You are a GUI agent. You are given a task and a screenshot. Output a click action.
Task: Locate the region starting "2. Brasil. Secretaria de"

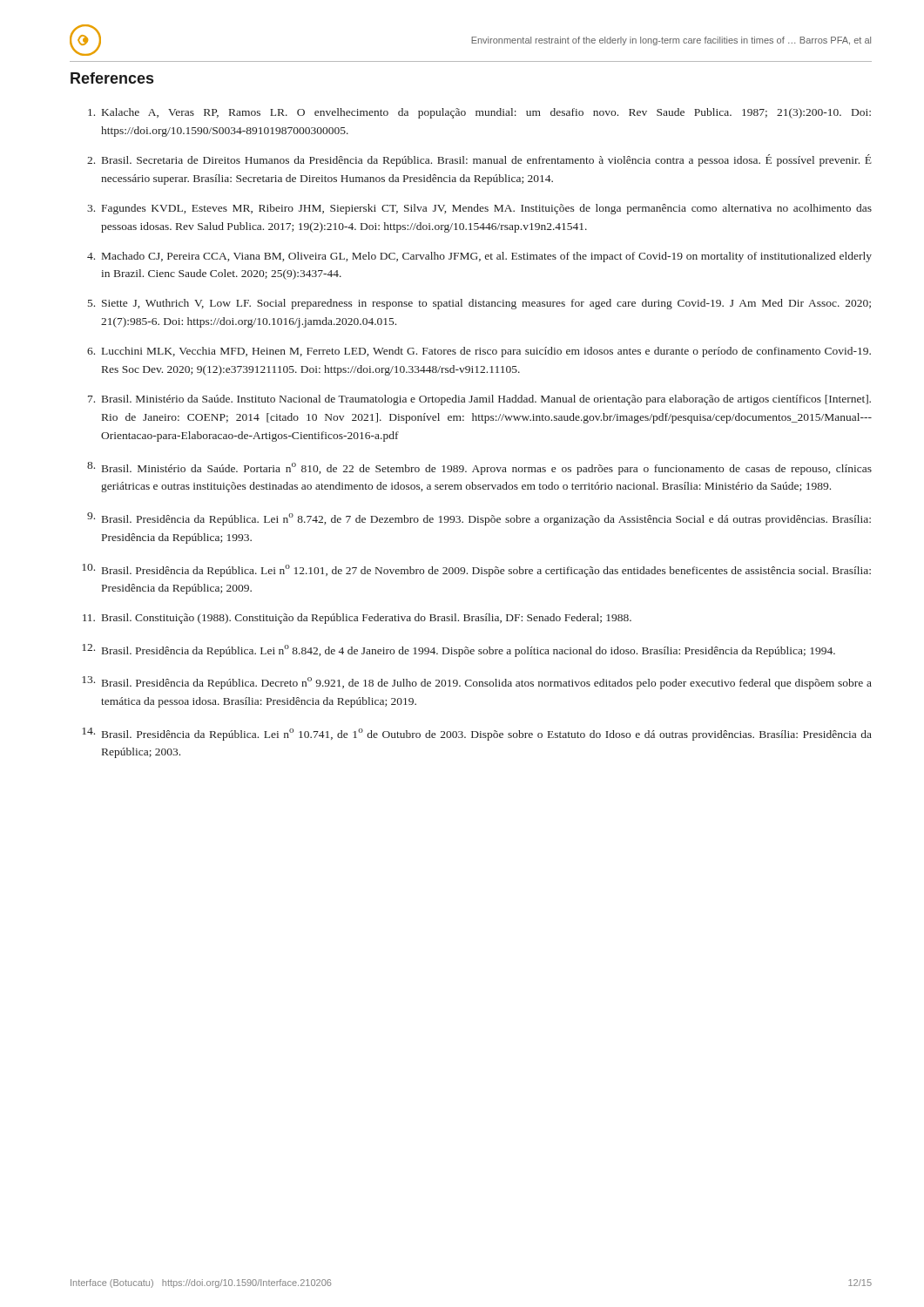[x=471, y=170]
